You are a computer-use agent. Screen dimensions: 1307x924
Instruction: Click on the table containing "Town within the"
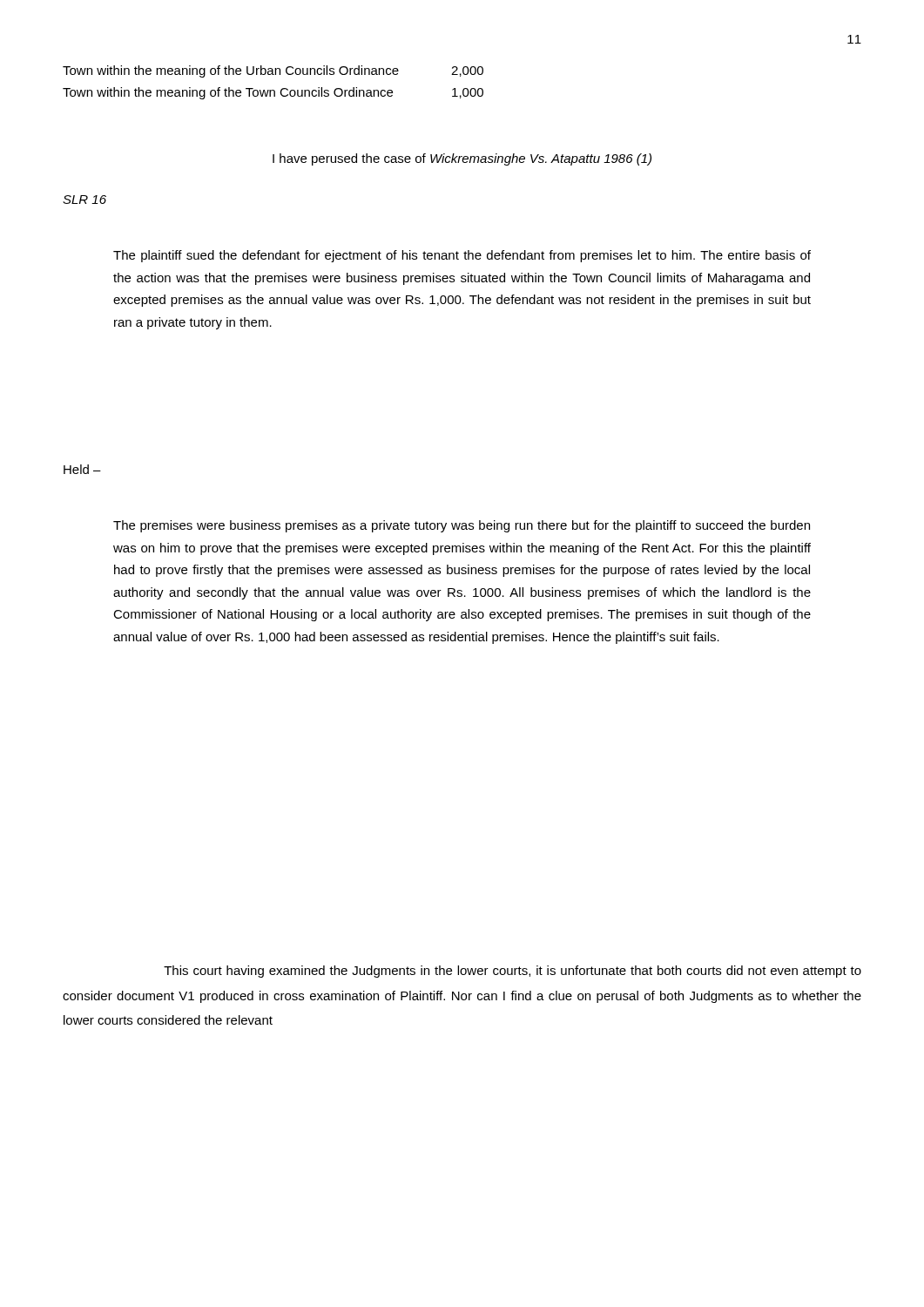click(324, 81)
